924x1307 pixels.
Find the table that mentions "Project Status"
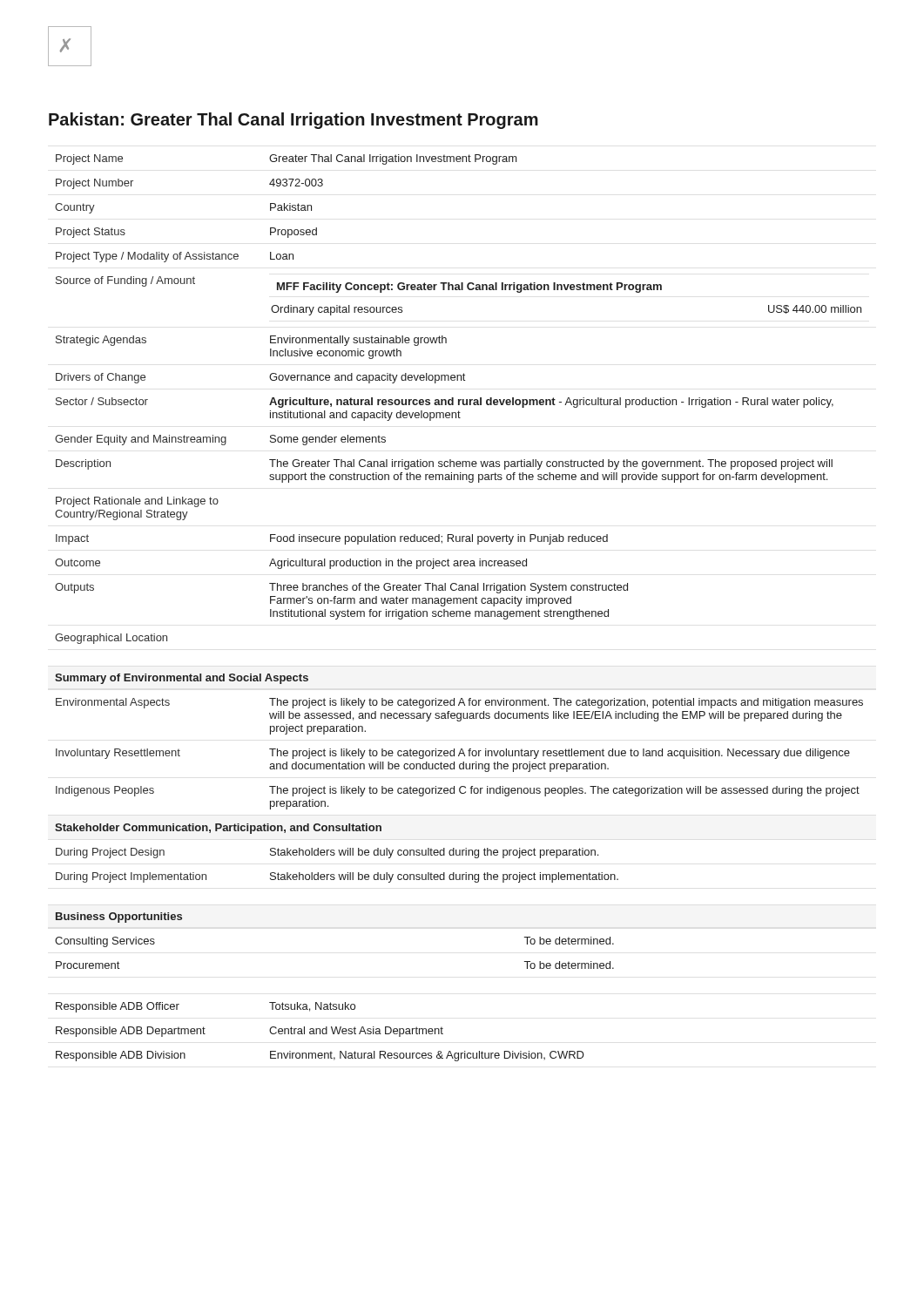pos(462,398)
